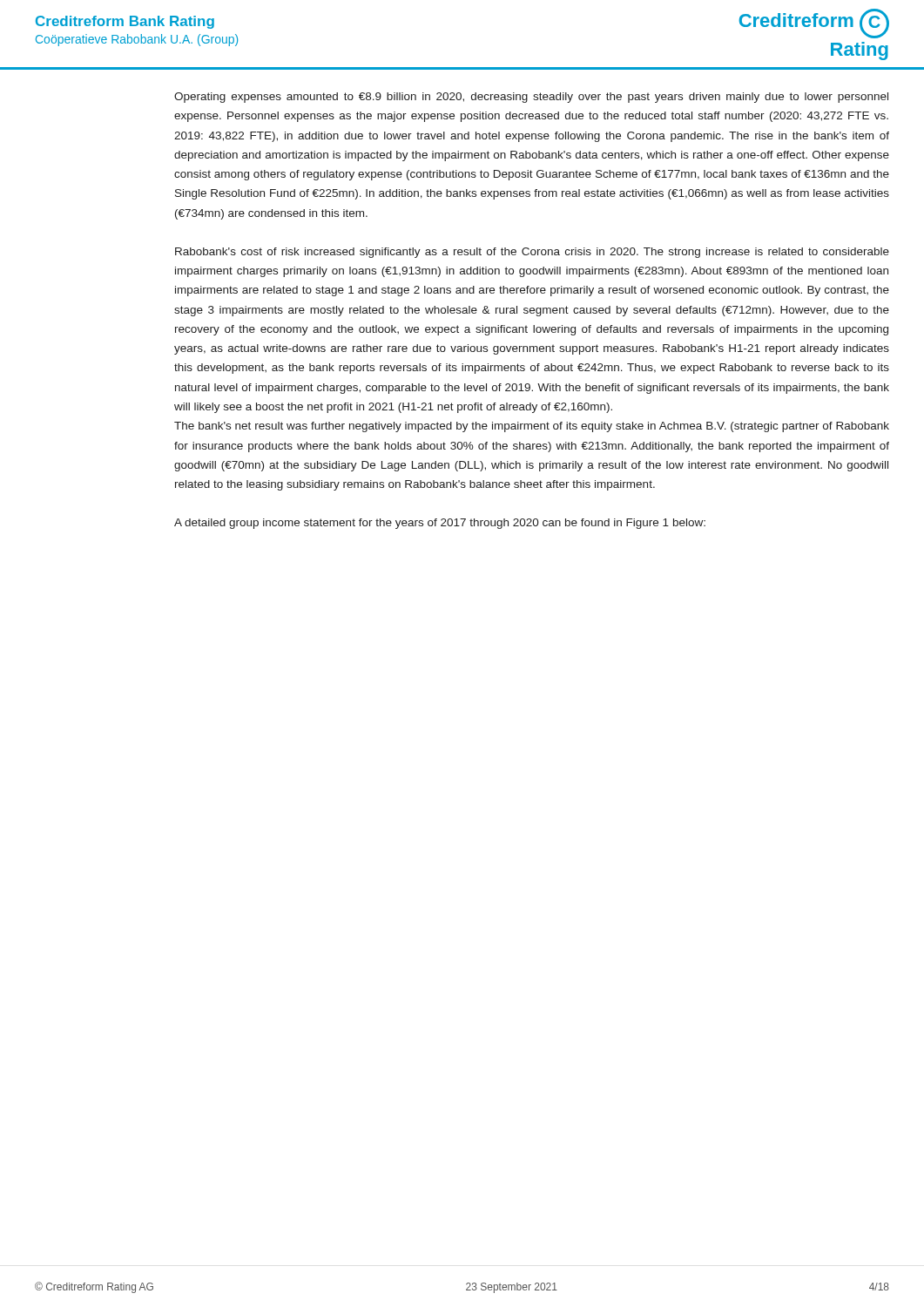Find the block on this page that starts "Rabobank's cost of"

tap(532, 368)
